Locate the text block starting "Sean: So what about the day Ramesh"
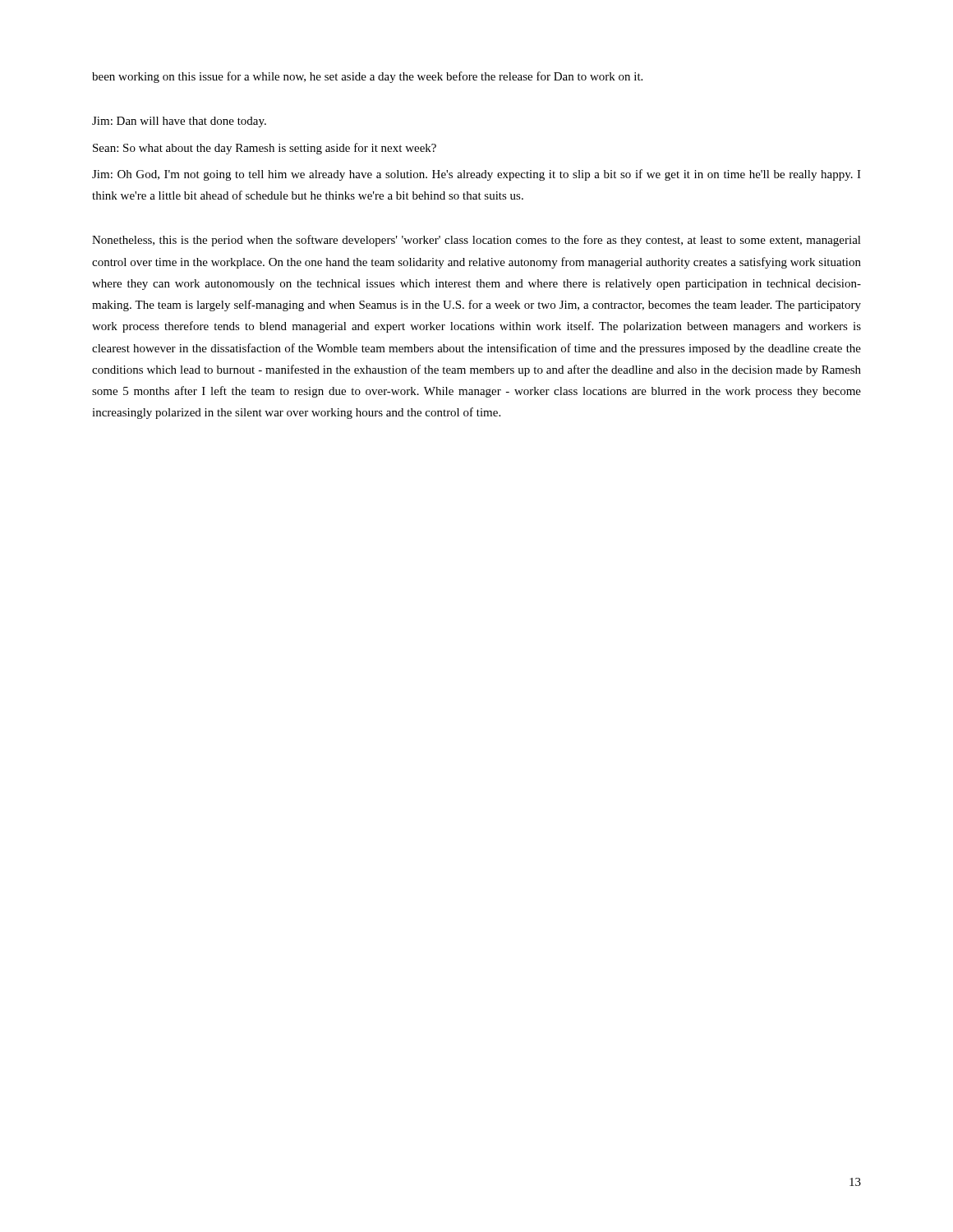This screenshot has width=953, height=1232. click(264, 147)
